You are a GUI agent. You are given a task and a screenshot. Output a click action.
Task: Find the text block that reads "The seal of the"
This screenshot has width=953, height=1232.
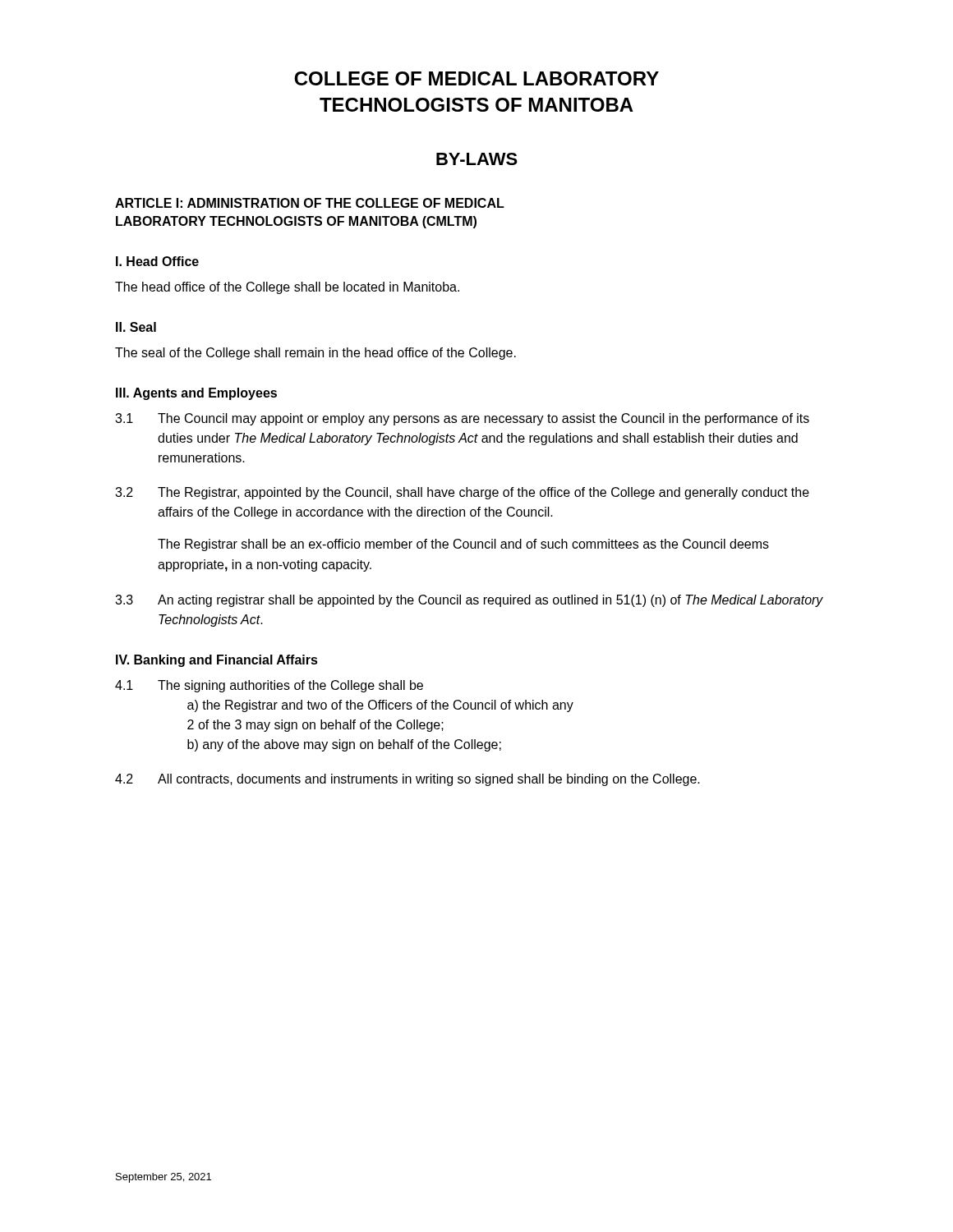click(316, 352)
